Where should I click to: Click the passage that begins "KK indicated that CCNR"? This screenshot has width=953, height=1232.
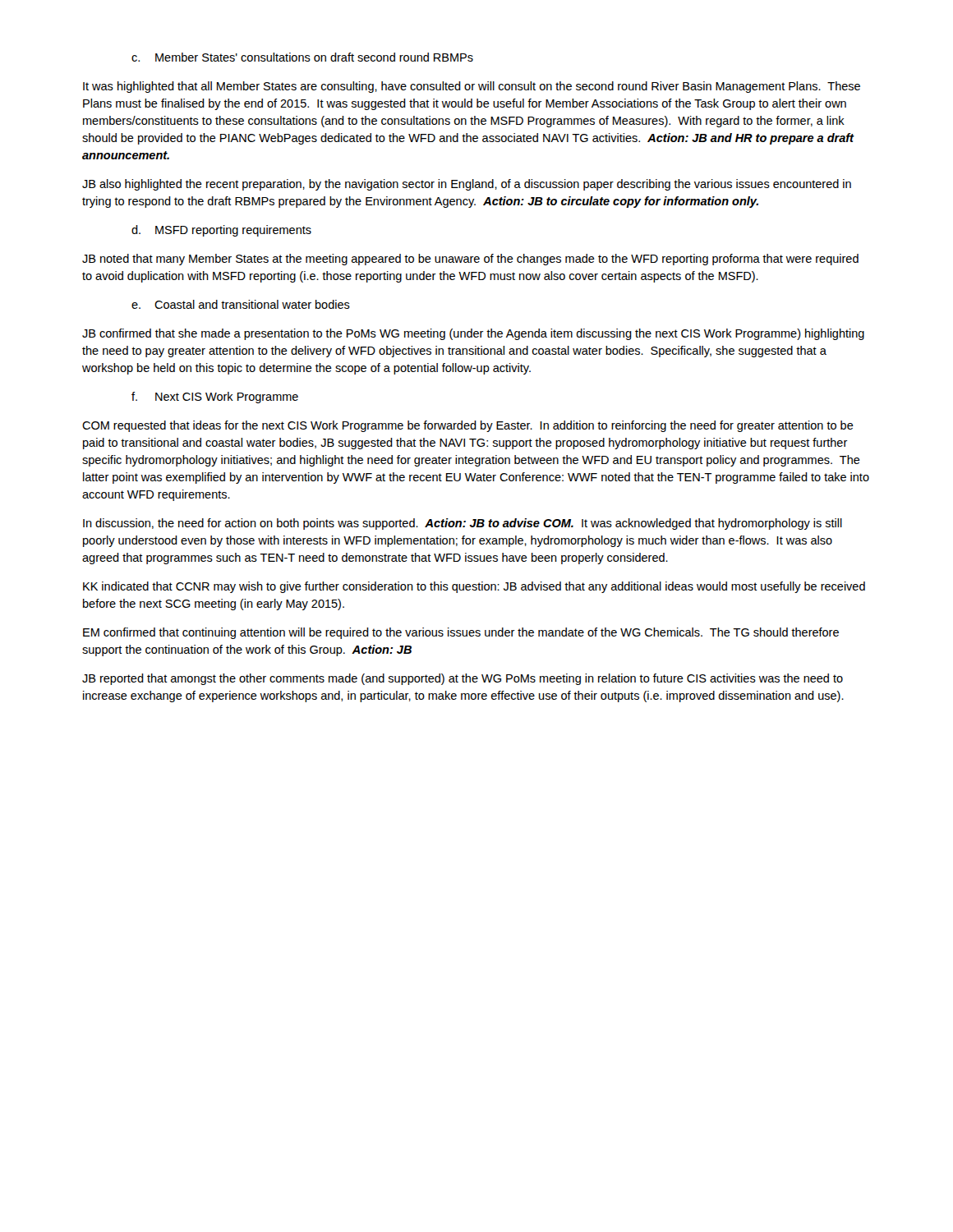coord(474,595)
